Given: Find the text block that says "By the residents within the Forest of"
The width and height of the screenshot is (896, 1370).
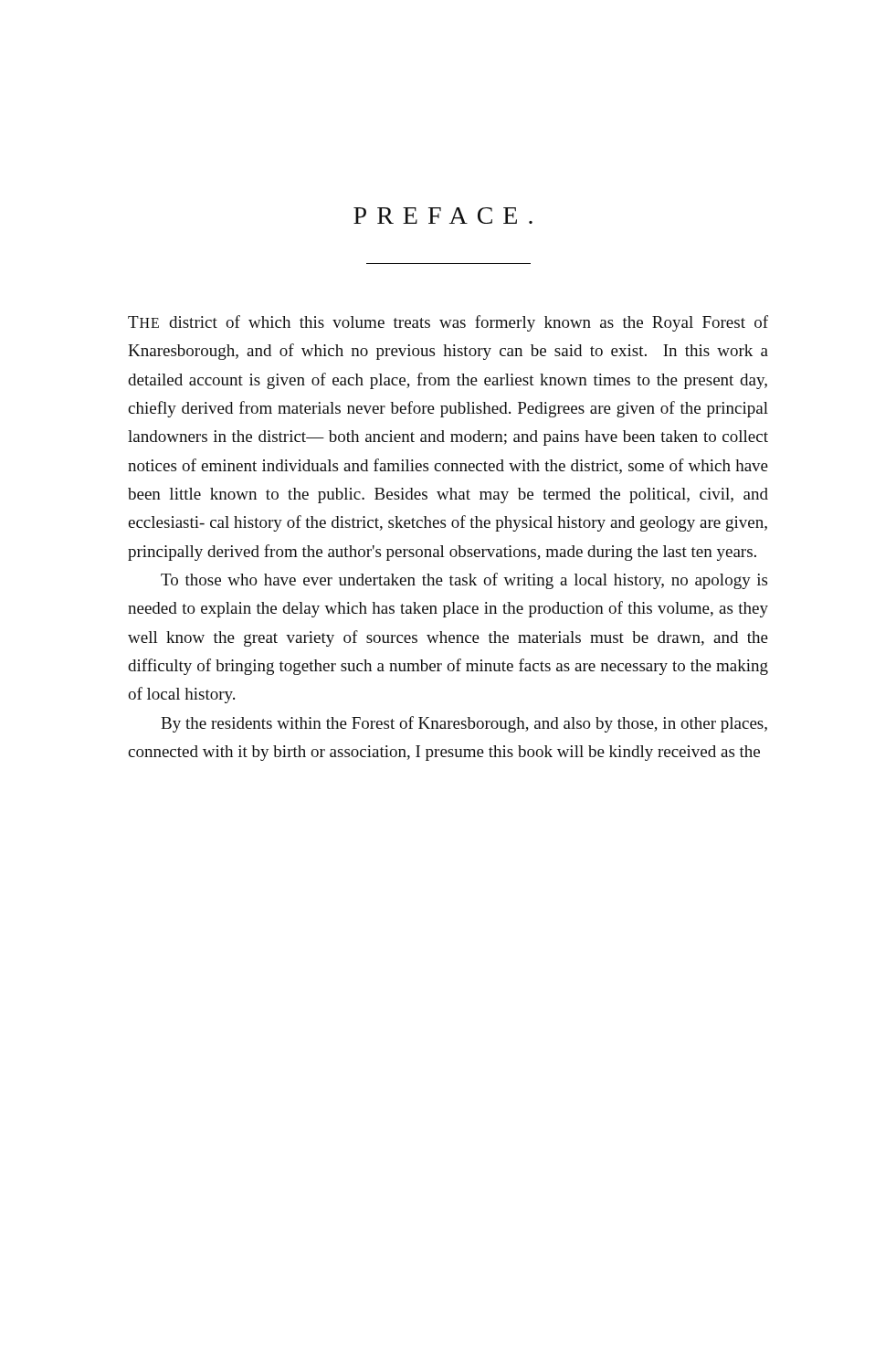Looking at the screenshot, I should pos(448,737).
